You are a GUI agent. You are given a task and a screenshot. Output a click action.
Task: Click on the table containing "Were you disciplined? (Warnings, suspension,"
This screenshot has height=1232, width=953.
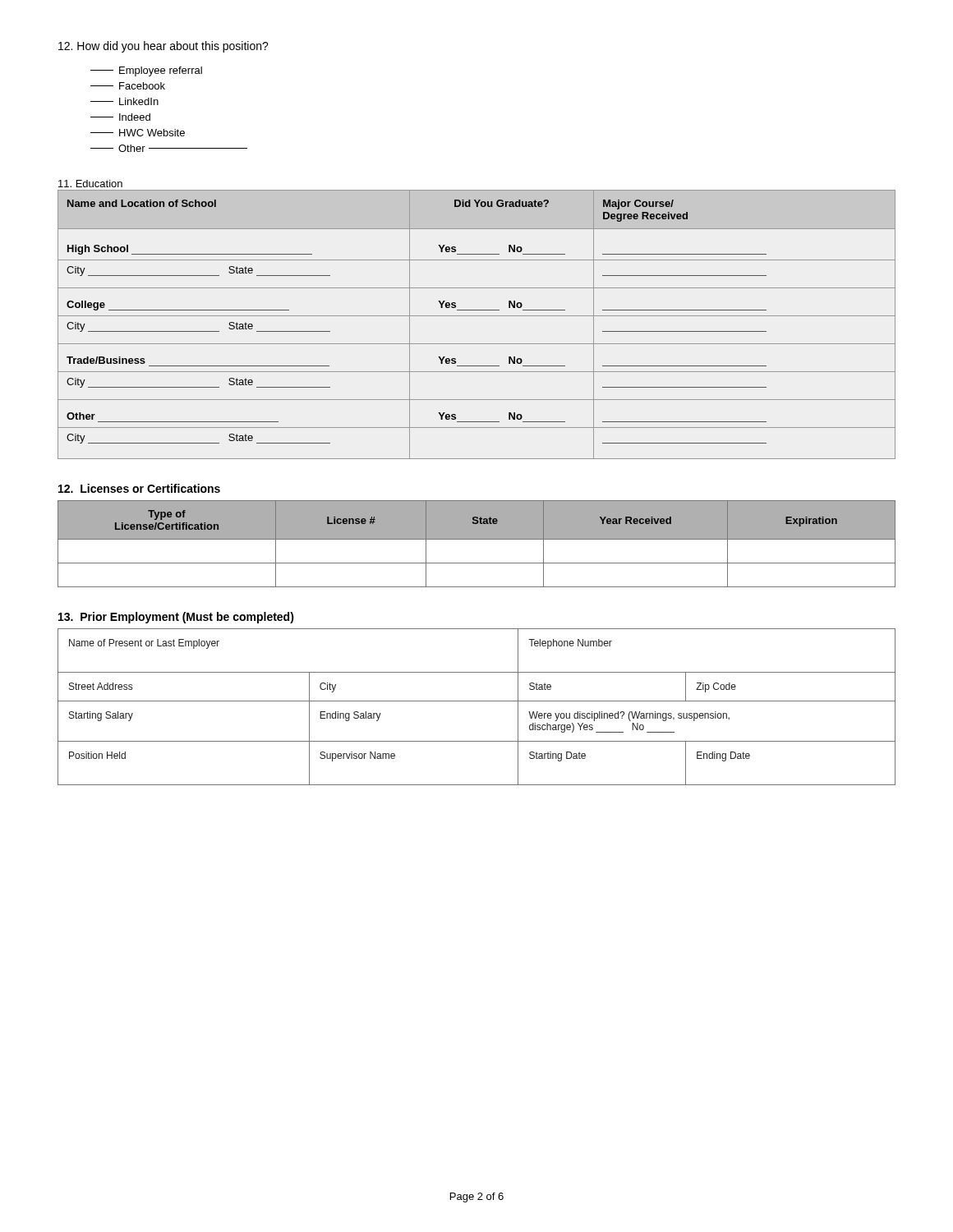pyautogui.click(x=476, y=707)
